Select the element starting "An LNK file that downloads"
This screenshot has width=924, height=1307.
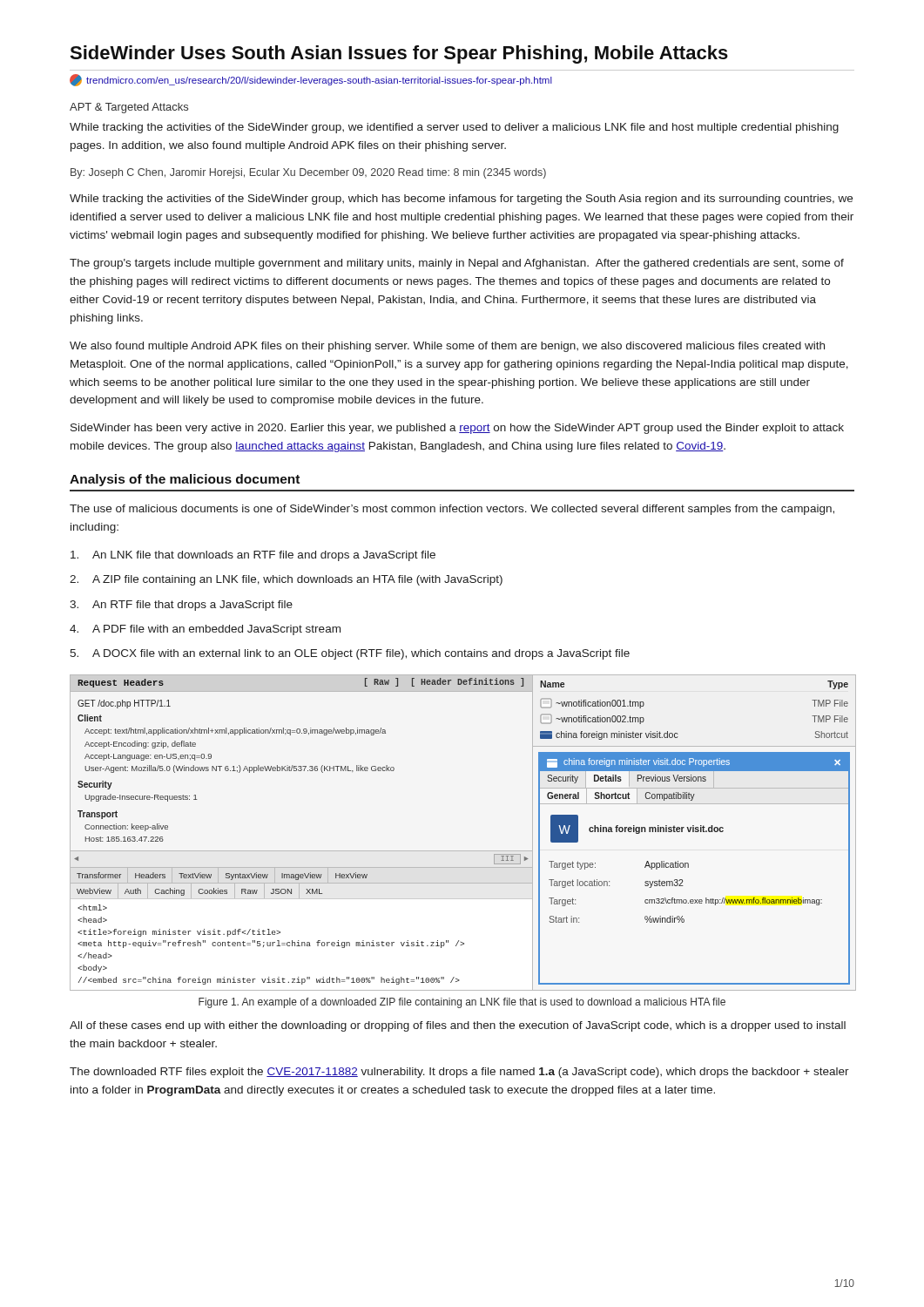(x=253, y=555)
